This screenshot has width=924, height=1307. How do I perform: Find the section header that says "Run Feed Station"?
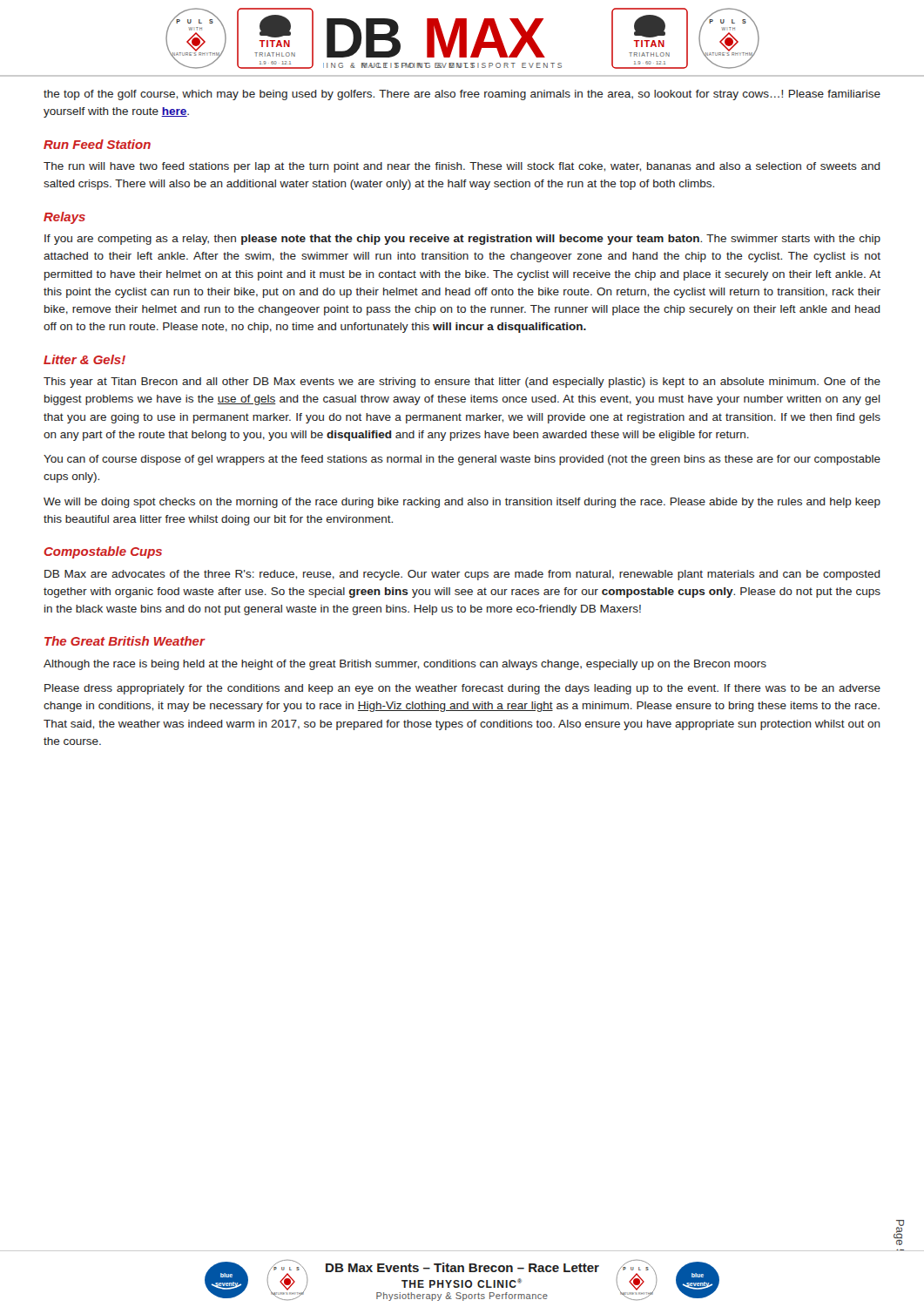[x=97, y=144]
